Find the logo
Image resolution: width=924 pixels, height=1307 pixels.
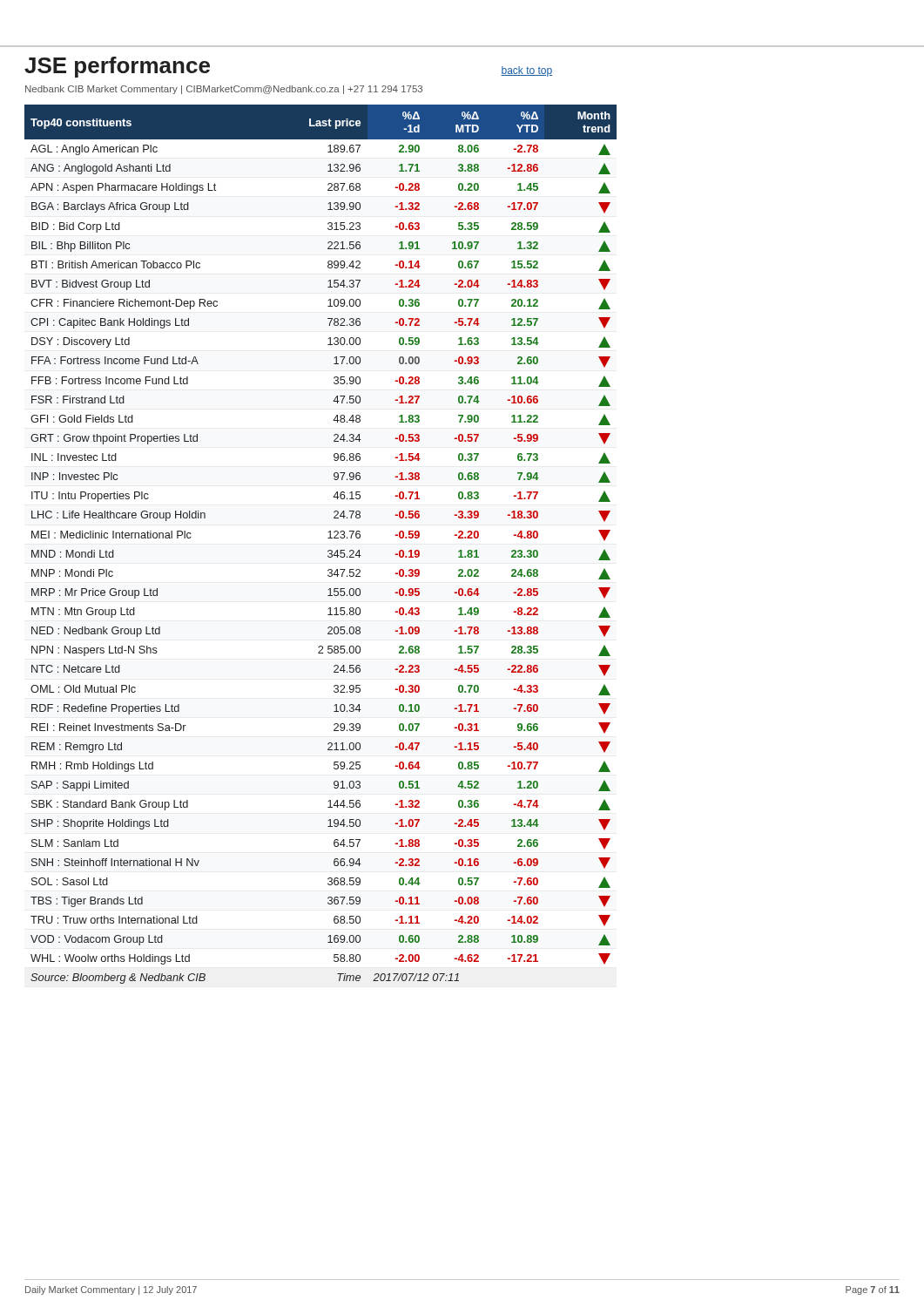pos(884,24)
